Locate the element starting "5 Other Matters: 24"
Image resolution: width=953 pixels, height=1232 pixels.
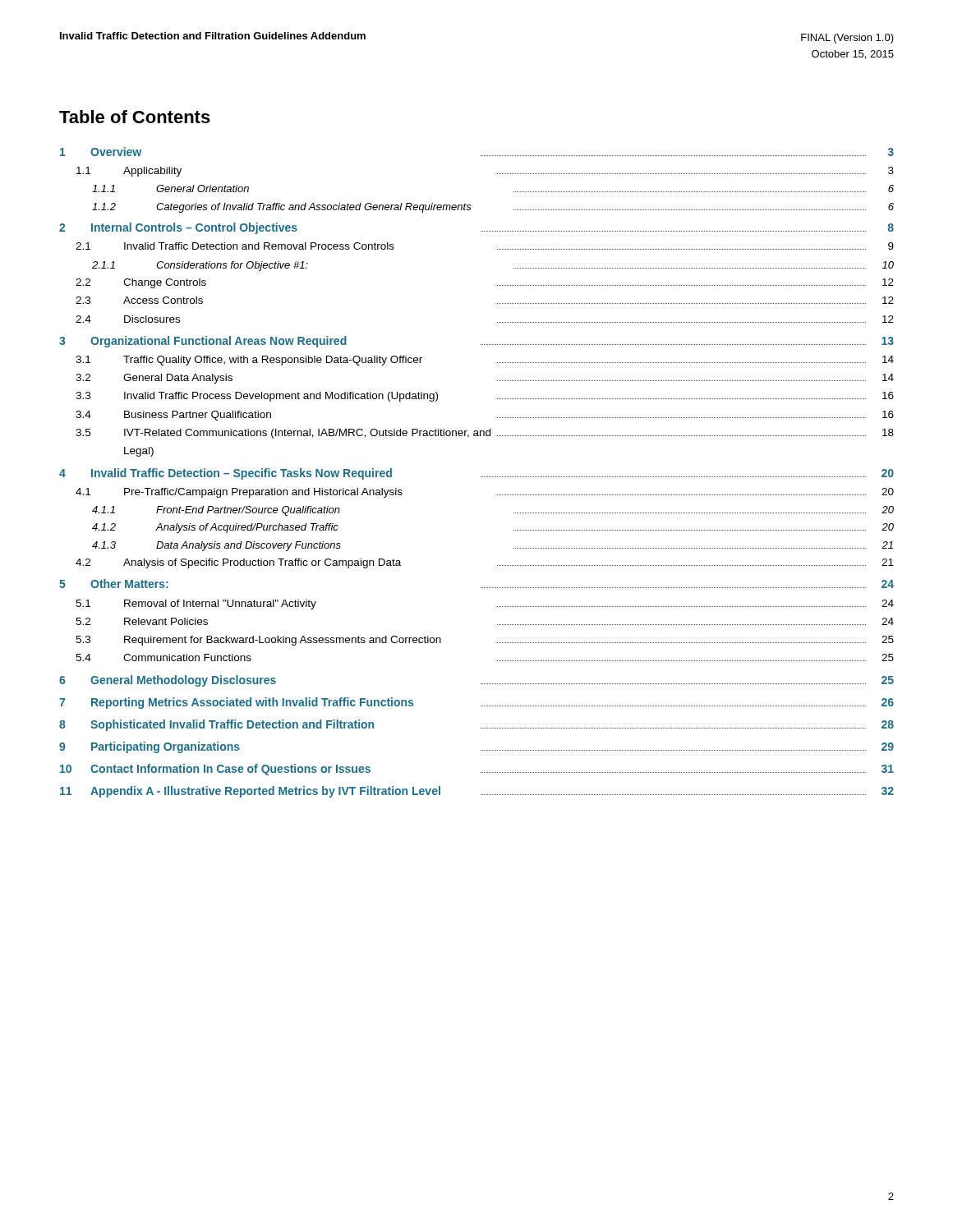coord(476,585)
